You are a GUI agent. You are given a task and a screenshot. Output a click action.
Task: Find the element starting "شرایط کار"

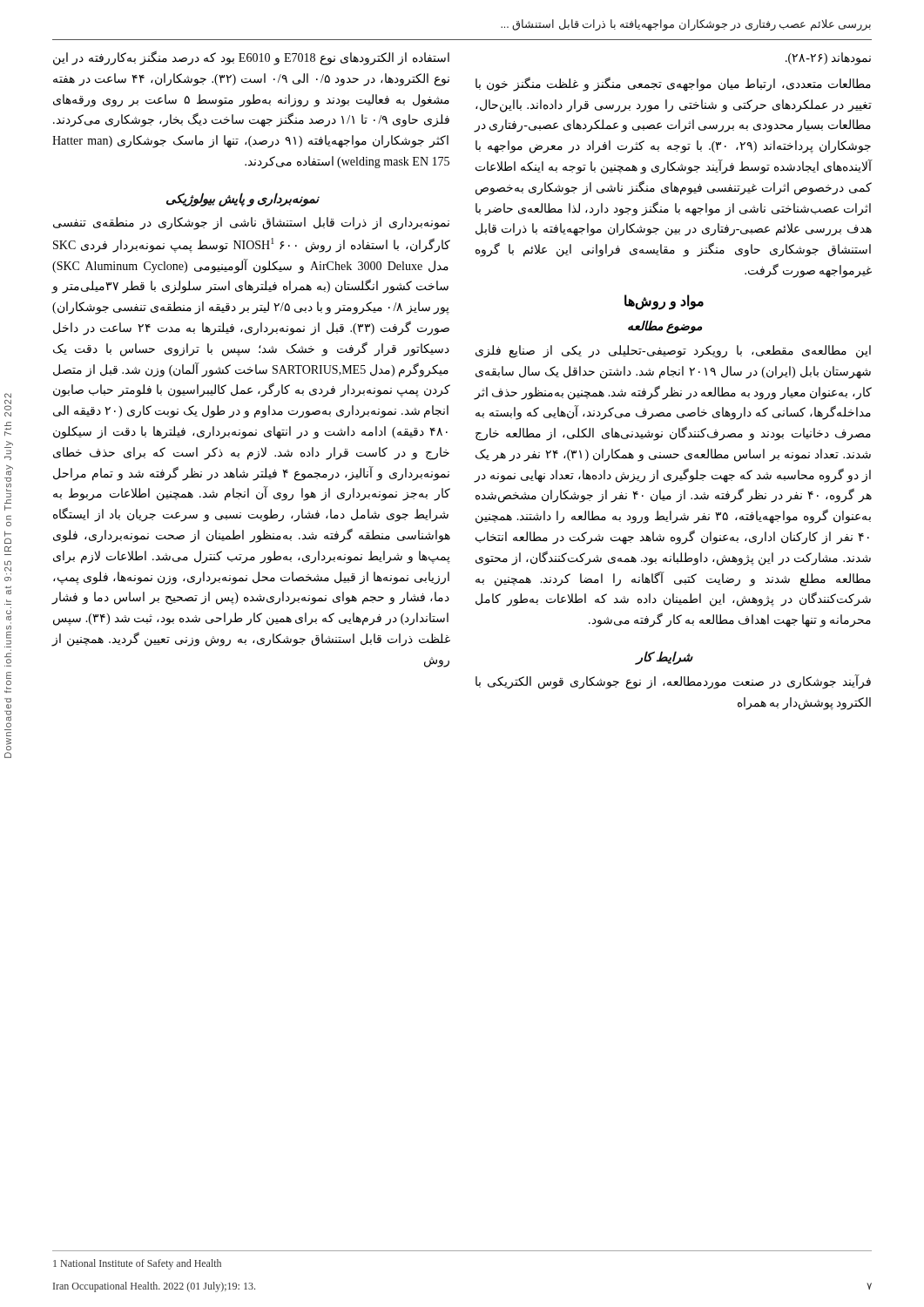(673, 657)
